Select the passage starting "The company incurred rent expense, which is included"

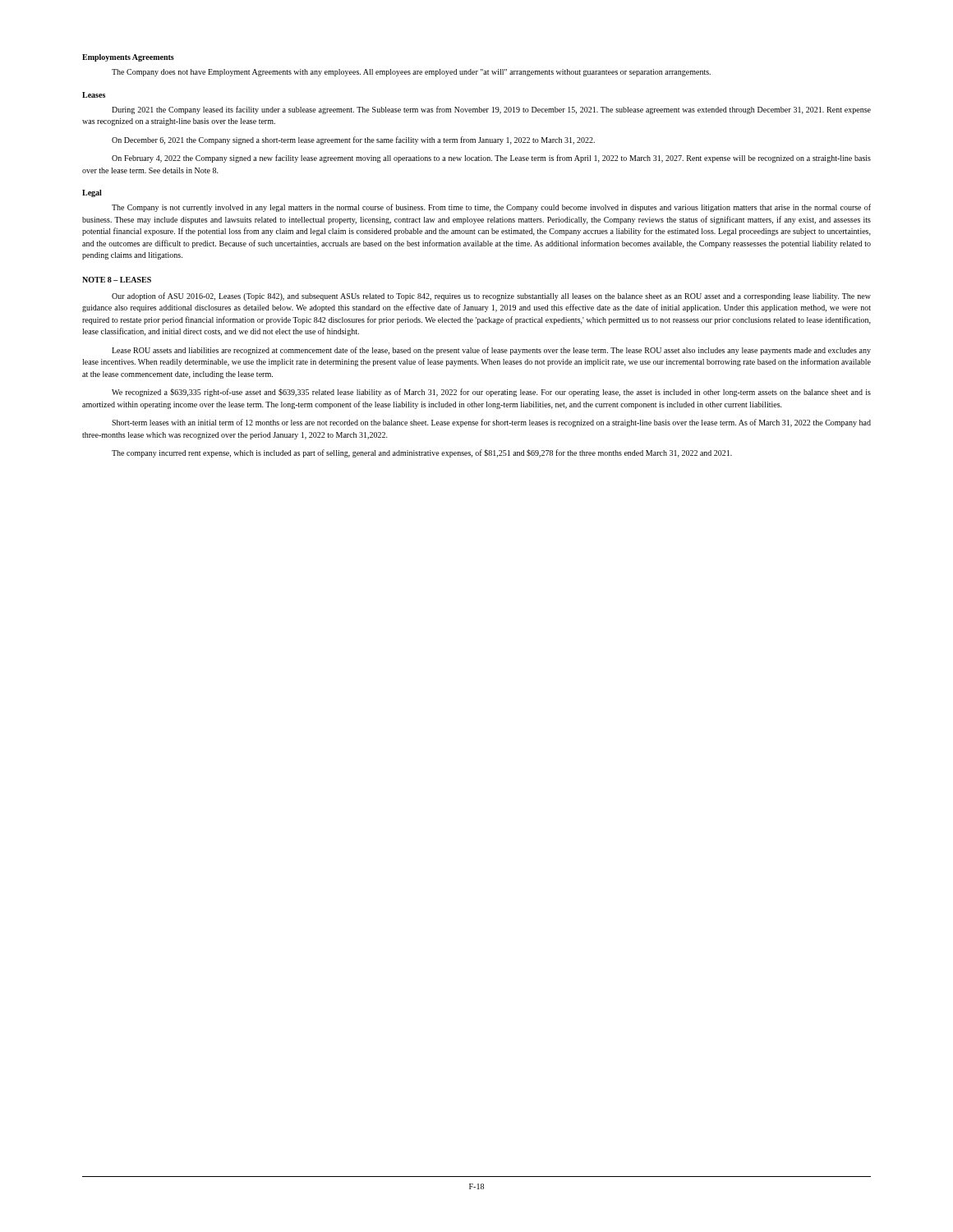tap(422, 453)
